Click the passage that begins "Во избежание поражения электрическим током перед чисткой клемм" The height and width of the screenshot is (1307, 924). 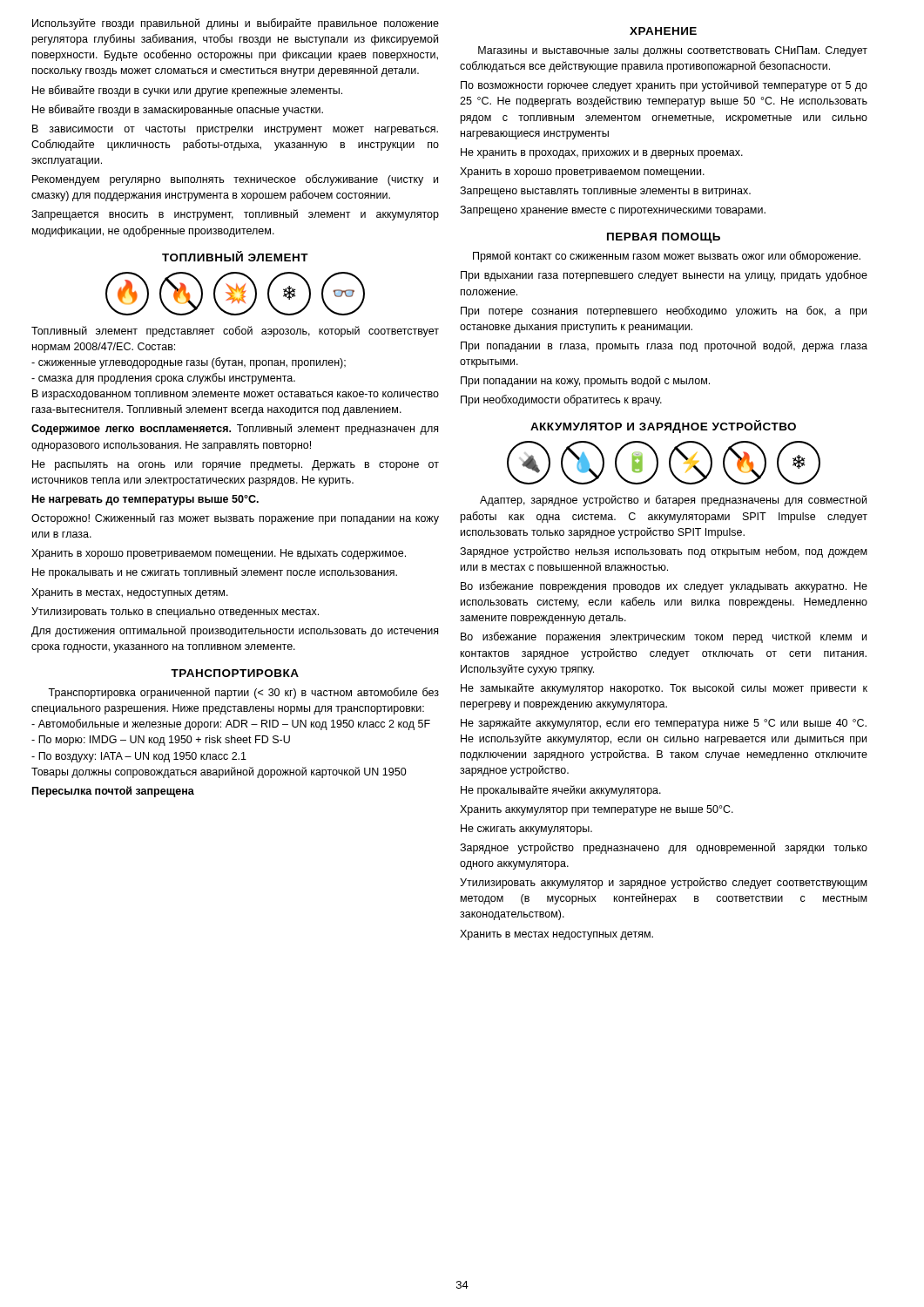(x=664, y=653)
